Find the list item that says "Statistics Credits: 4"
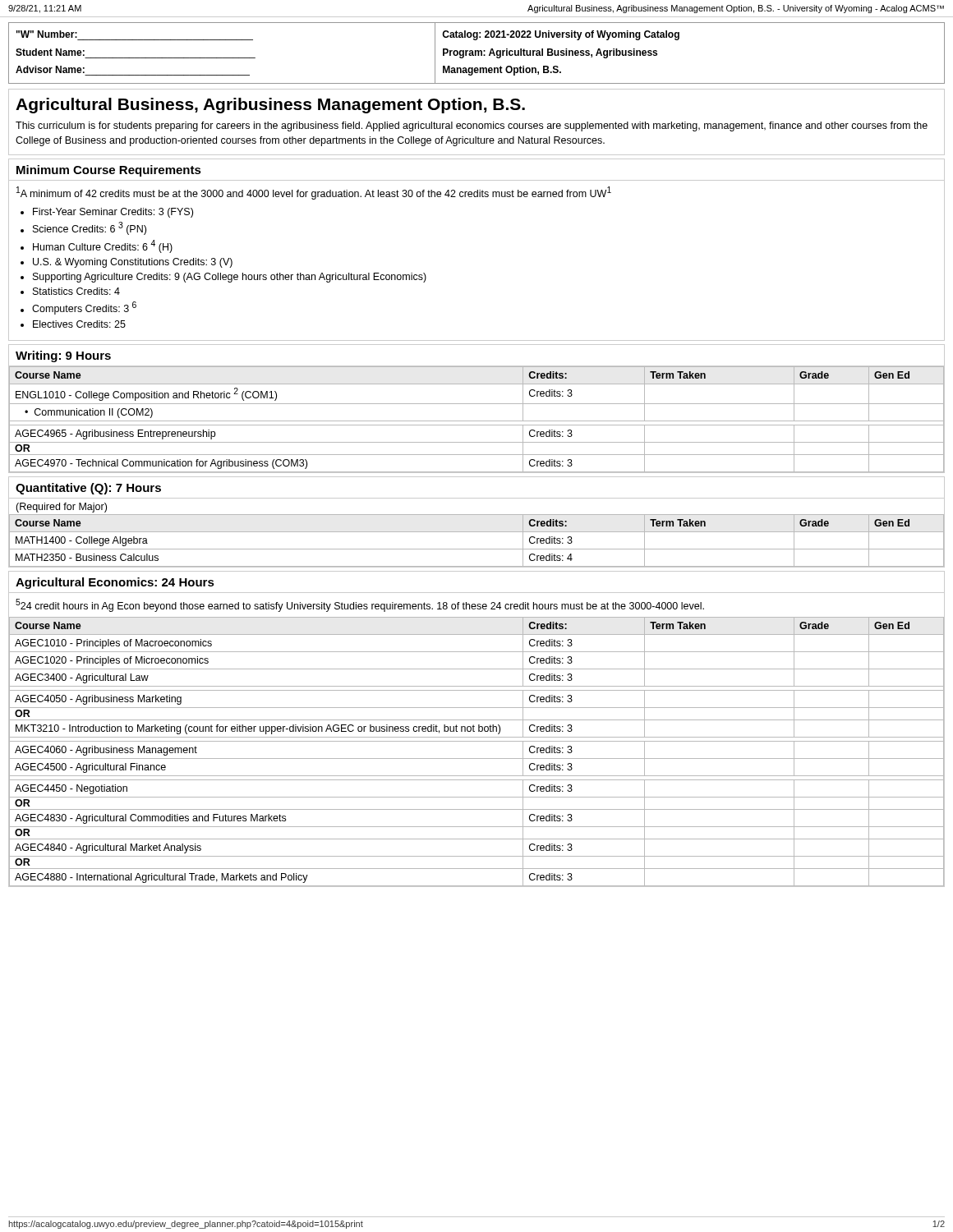 (76, 292)
